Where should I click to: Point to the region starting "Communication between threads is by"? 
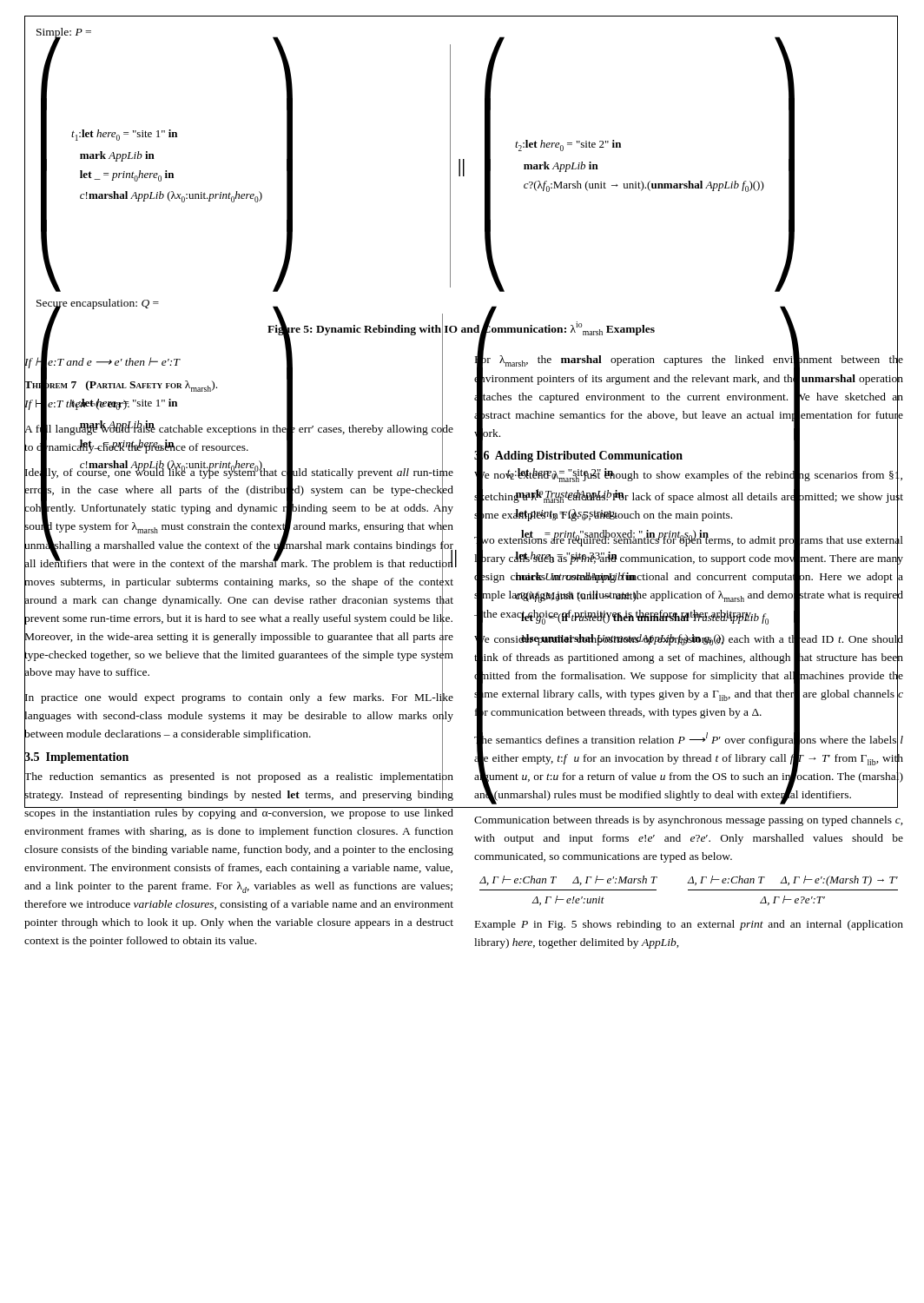point(689,838)
